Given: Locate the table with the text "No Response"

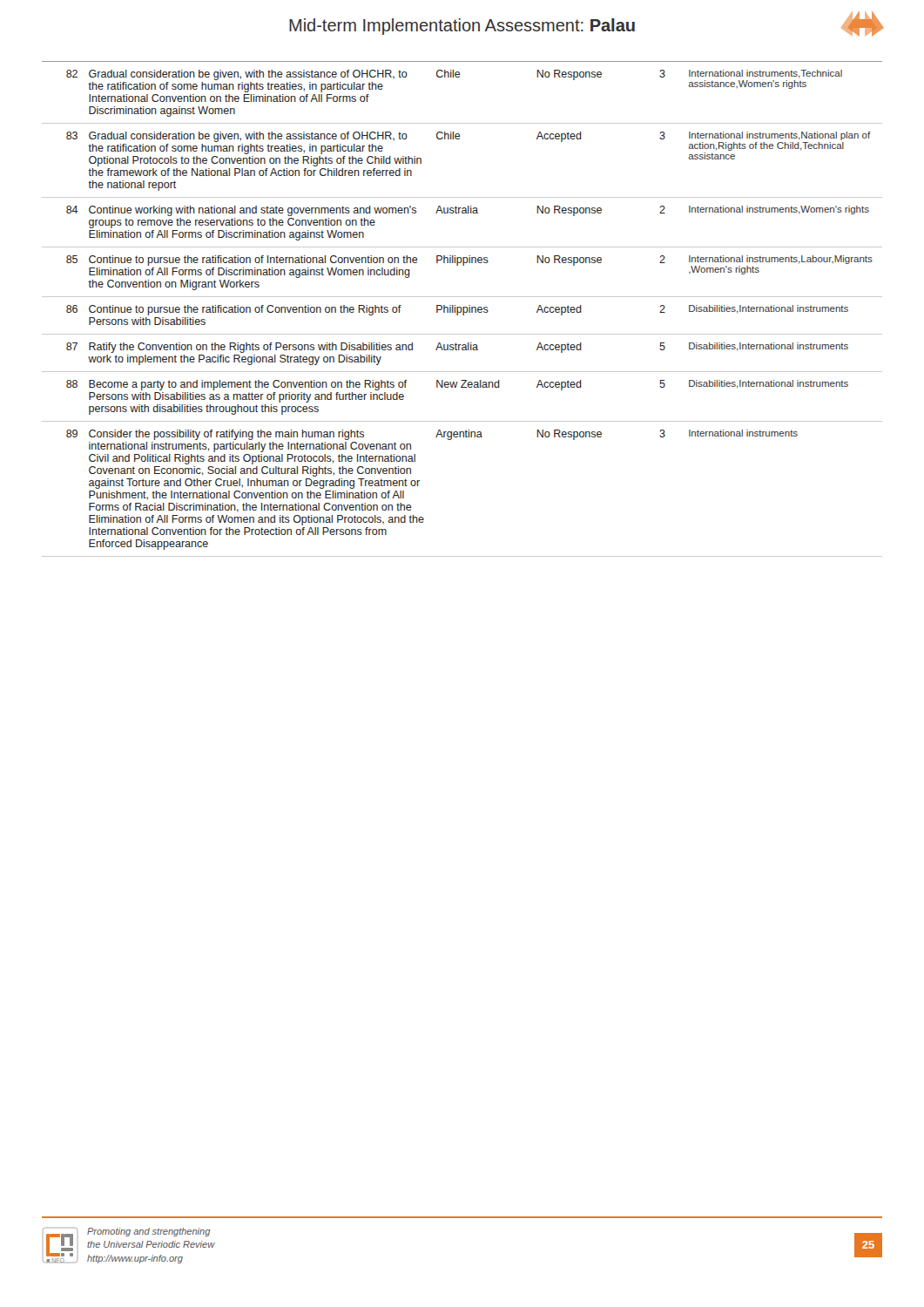Looking at the screenshot, I should click(462, 309).
